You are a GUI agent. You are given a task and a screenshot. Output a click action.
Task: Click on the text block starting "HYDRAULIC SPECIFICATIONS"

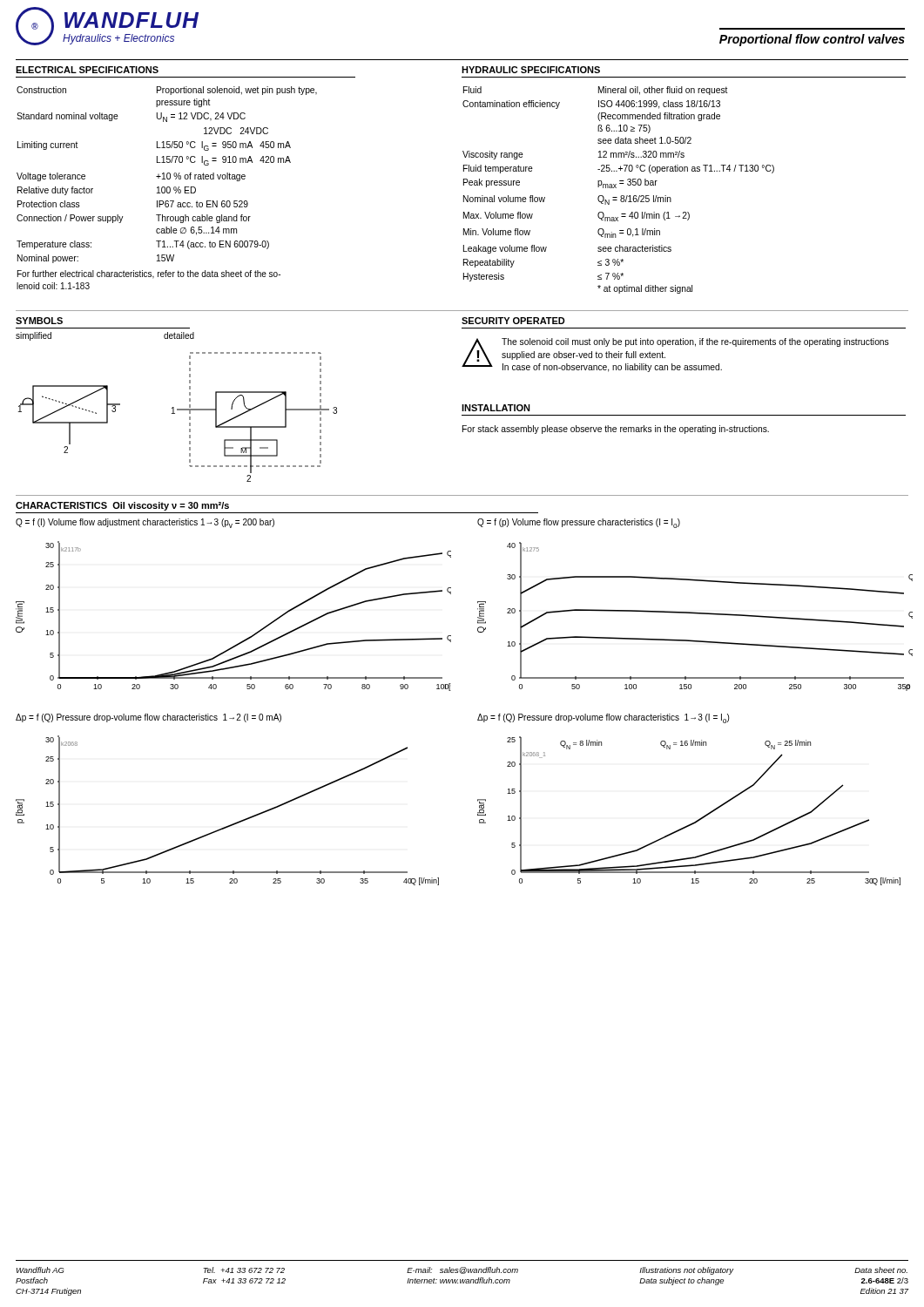(x=684, y=71)
